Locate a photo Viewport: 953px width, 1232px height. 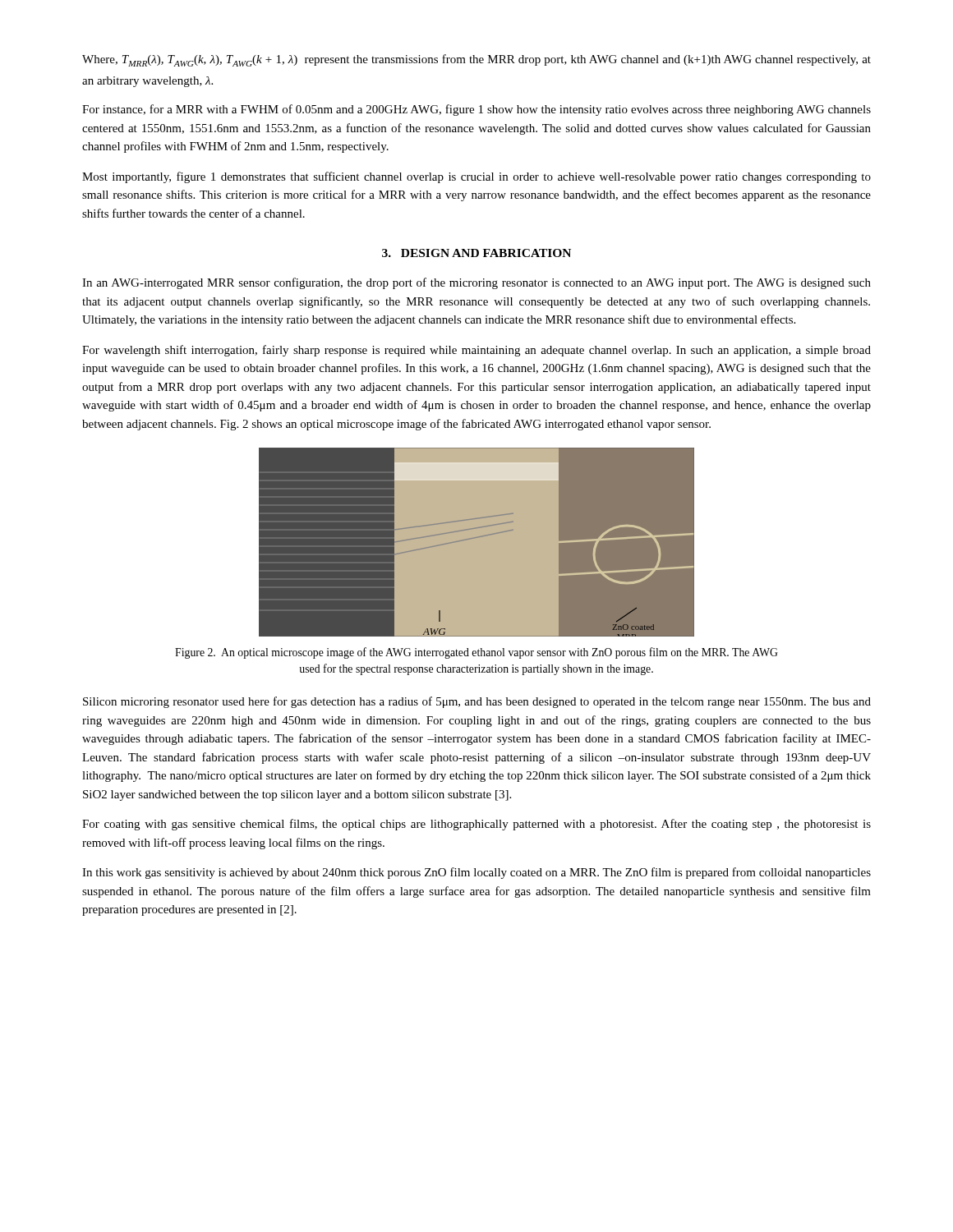coord(476,544)
